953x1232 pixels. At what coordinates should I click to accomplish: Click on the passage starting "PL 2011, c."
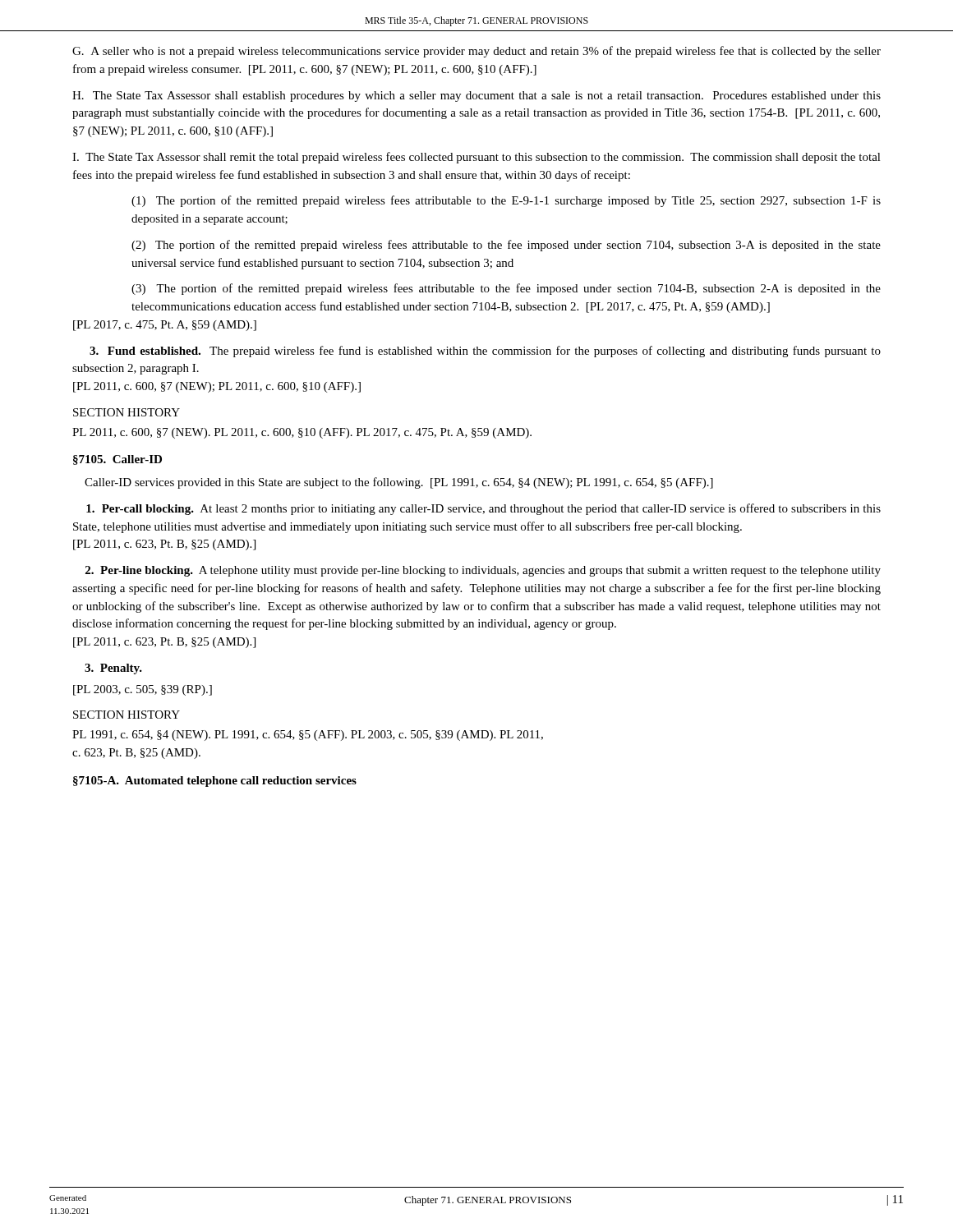tap(302, 432)
